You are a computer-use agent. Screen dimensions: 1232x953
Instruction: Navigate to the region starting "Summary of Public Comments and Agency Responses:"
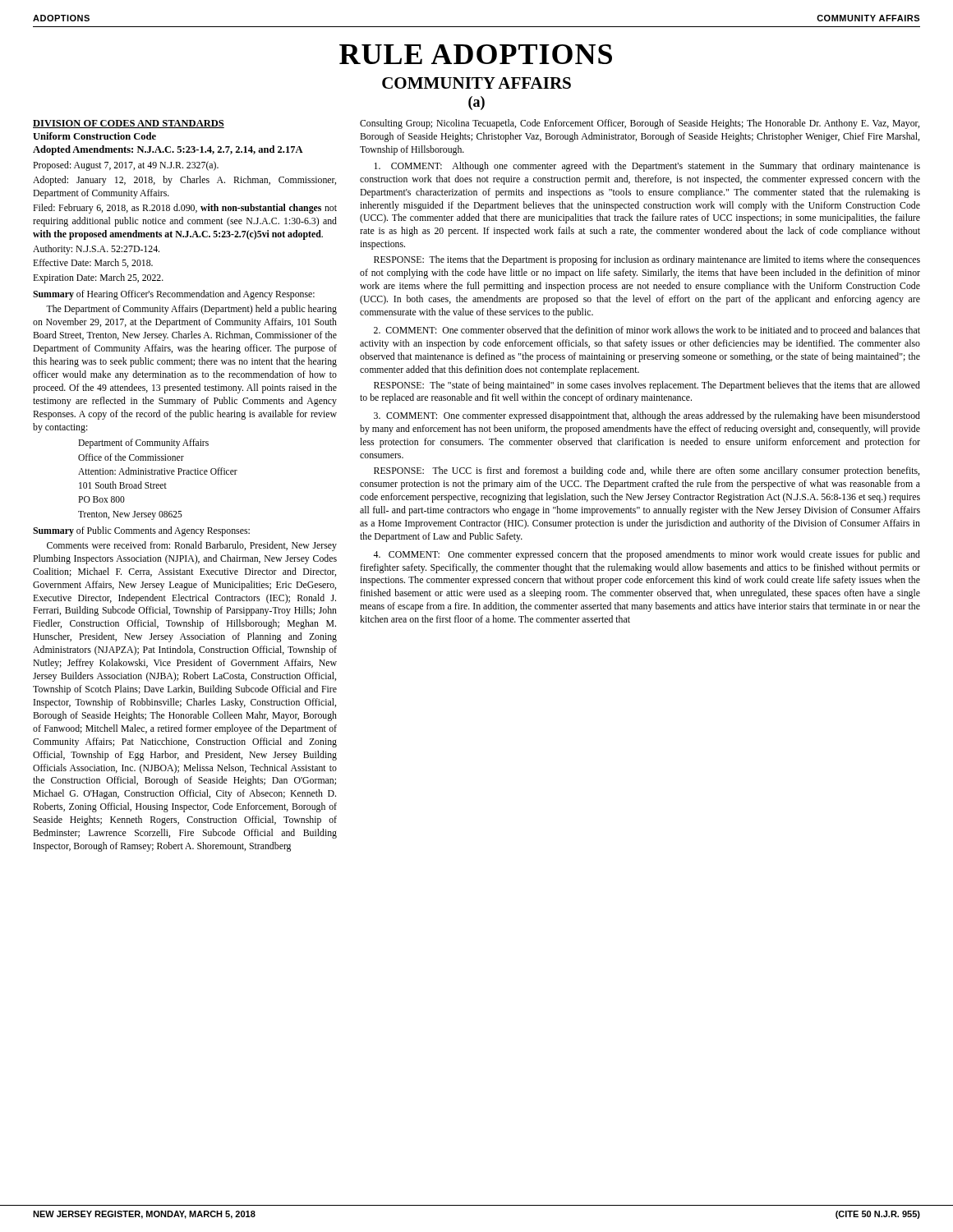point(185,689)
